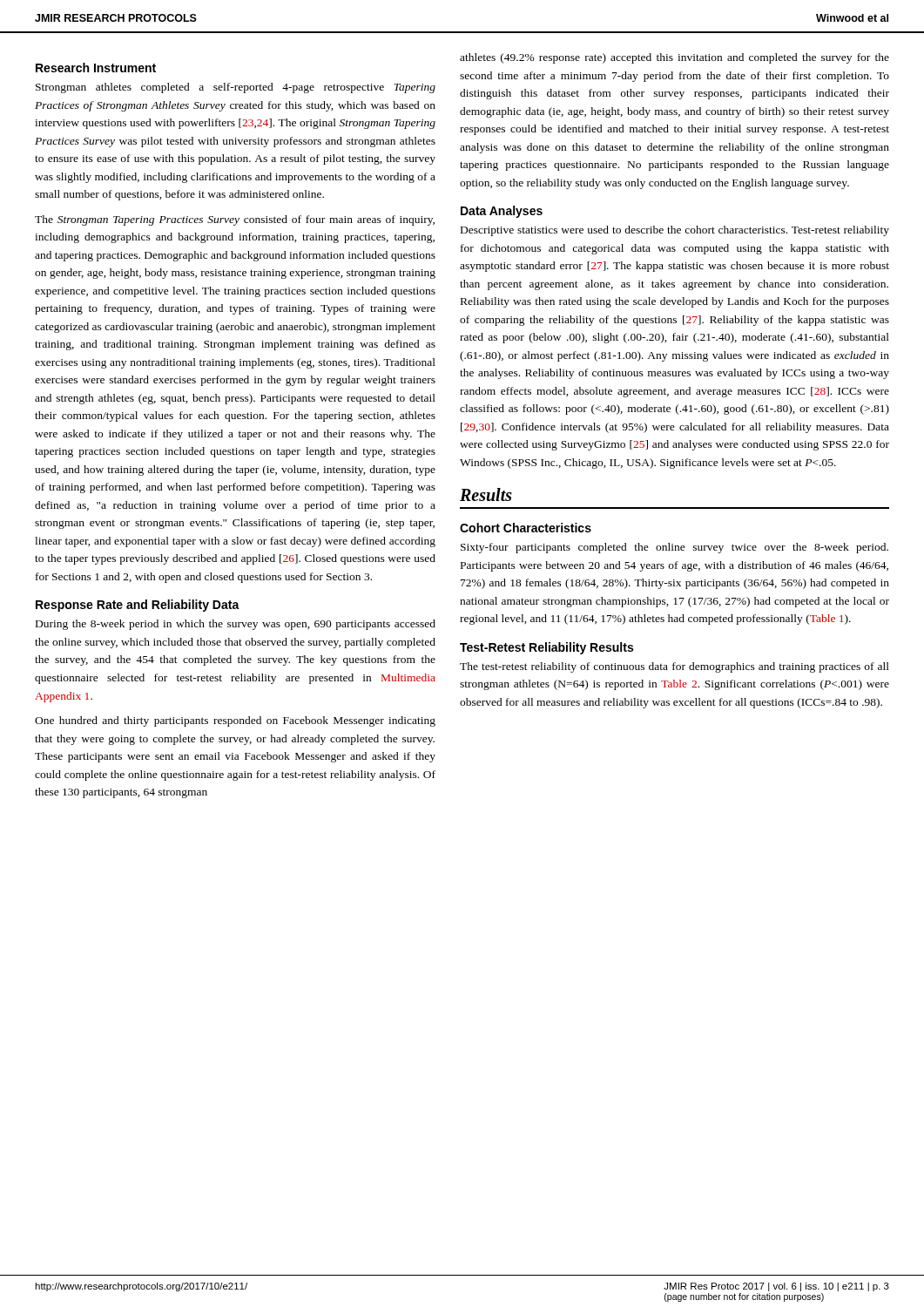This screenshot has height=1307, width=924.
Task: Locate the text block that reads "The test-retest reliability of continuous"
Action: coord(674,685)
